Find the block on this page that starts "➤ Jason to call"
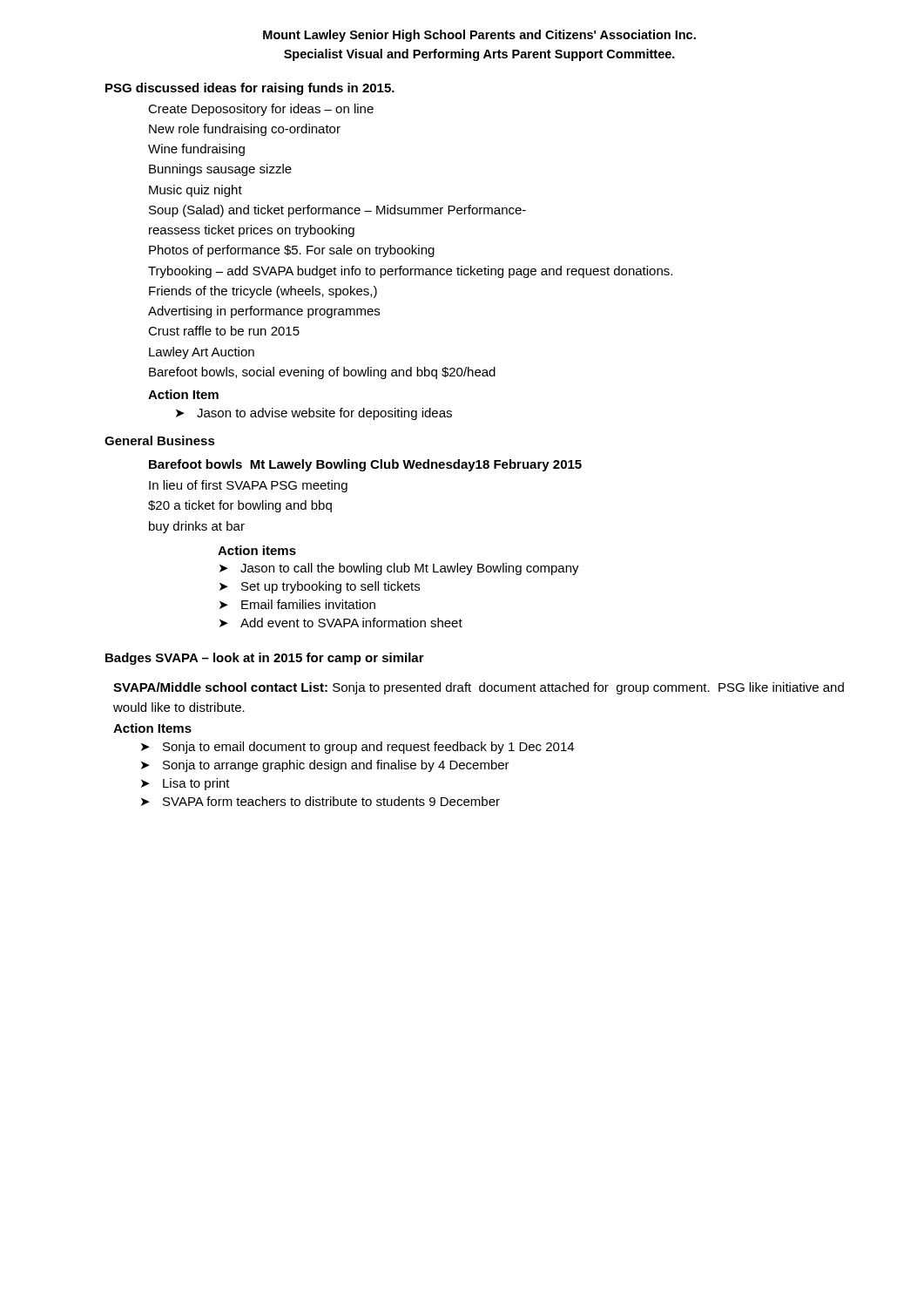Viewport: 924px width, 1307px height. [x=398, y=568]
